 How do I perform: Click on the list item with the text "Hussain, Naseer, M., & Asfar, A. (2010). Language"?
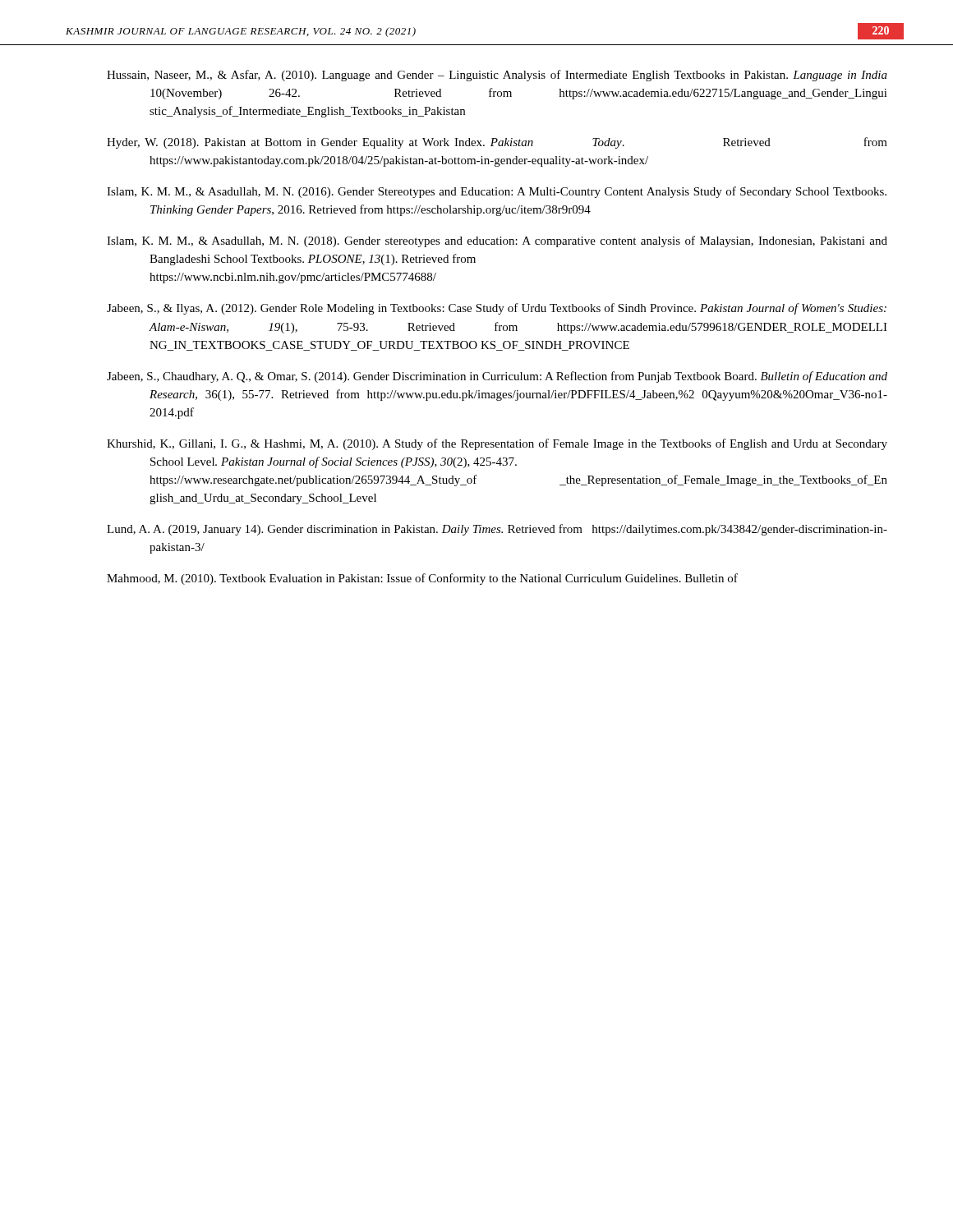click(x=497, y=93)
